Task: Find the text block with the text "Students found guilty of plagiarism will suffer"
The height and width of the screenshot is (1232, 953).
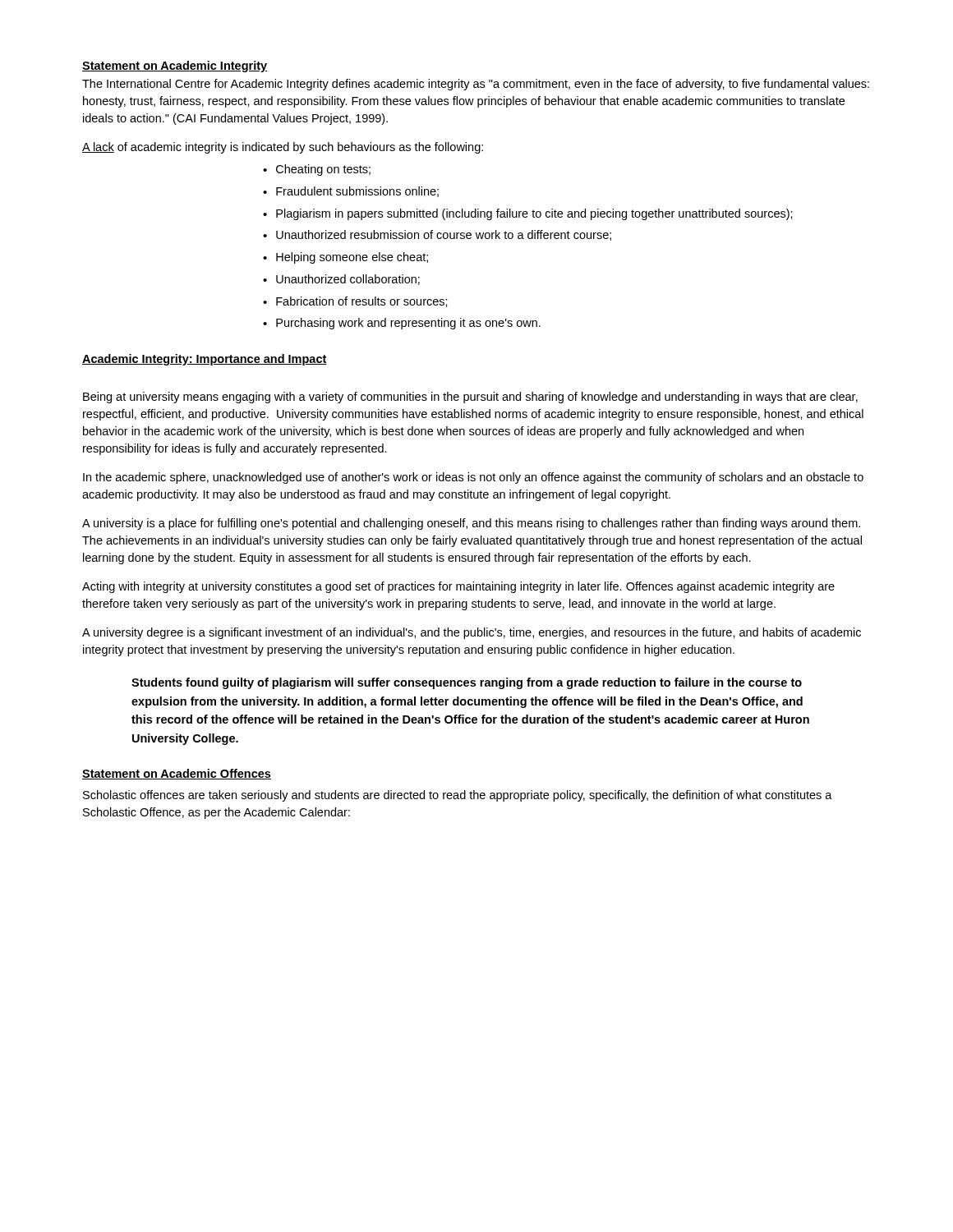Action: [471, 710]
